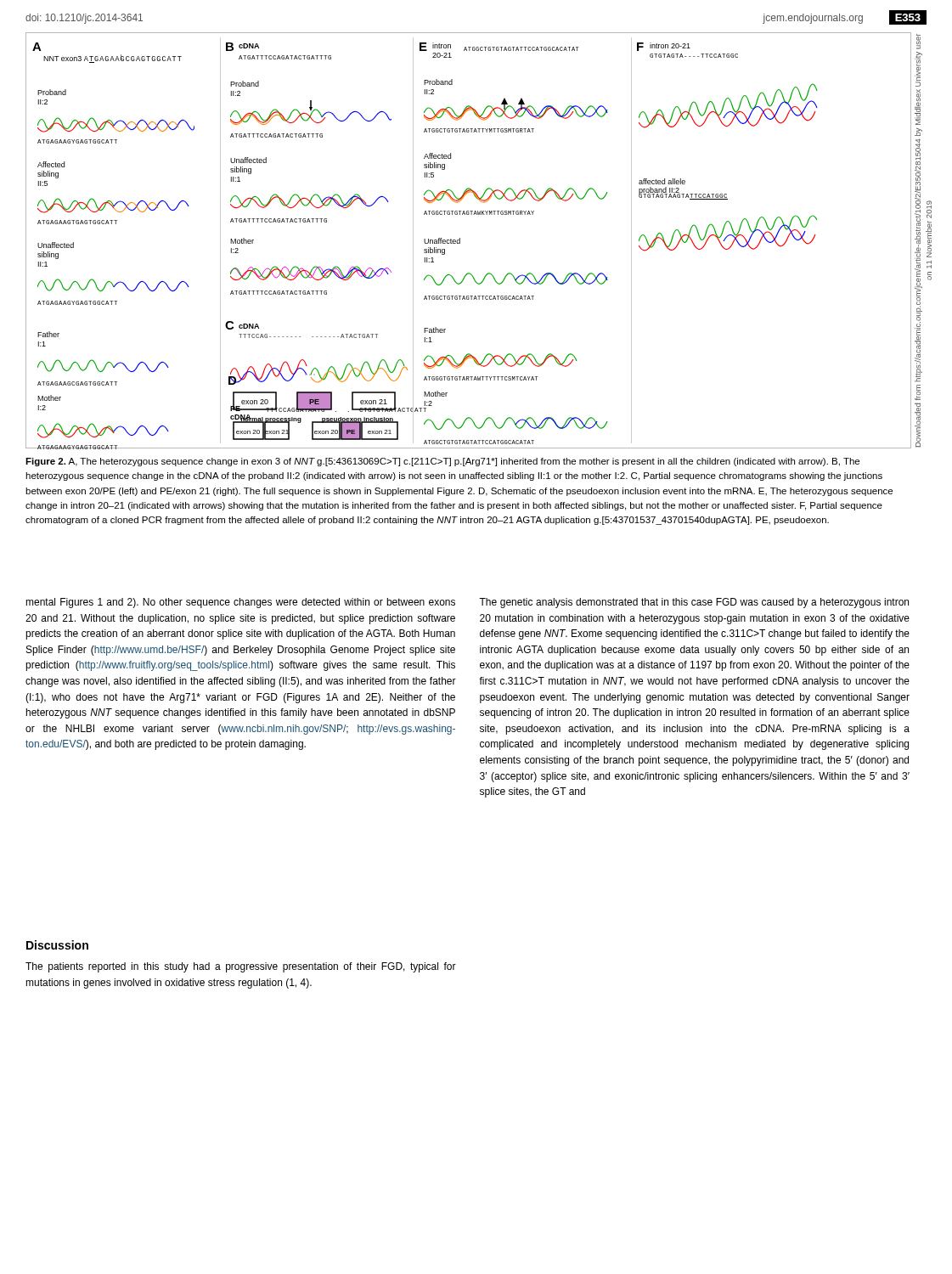Select a illustration

pos(468,240)
